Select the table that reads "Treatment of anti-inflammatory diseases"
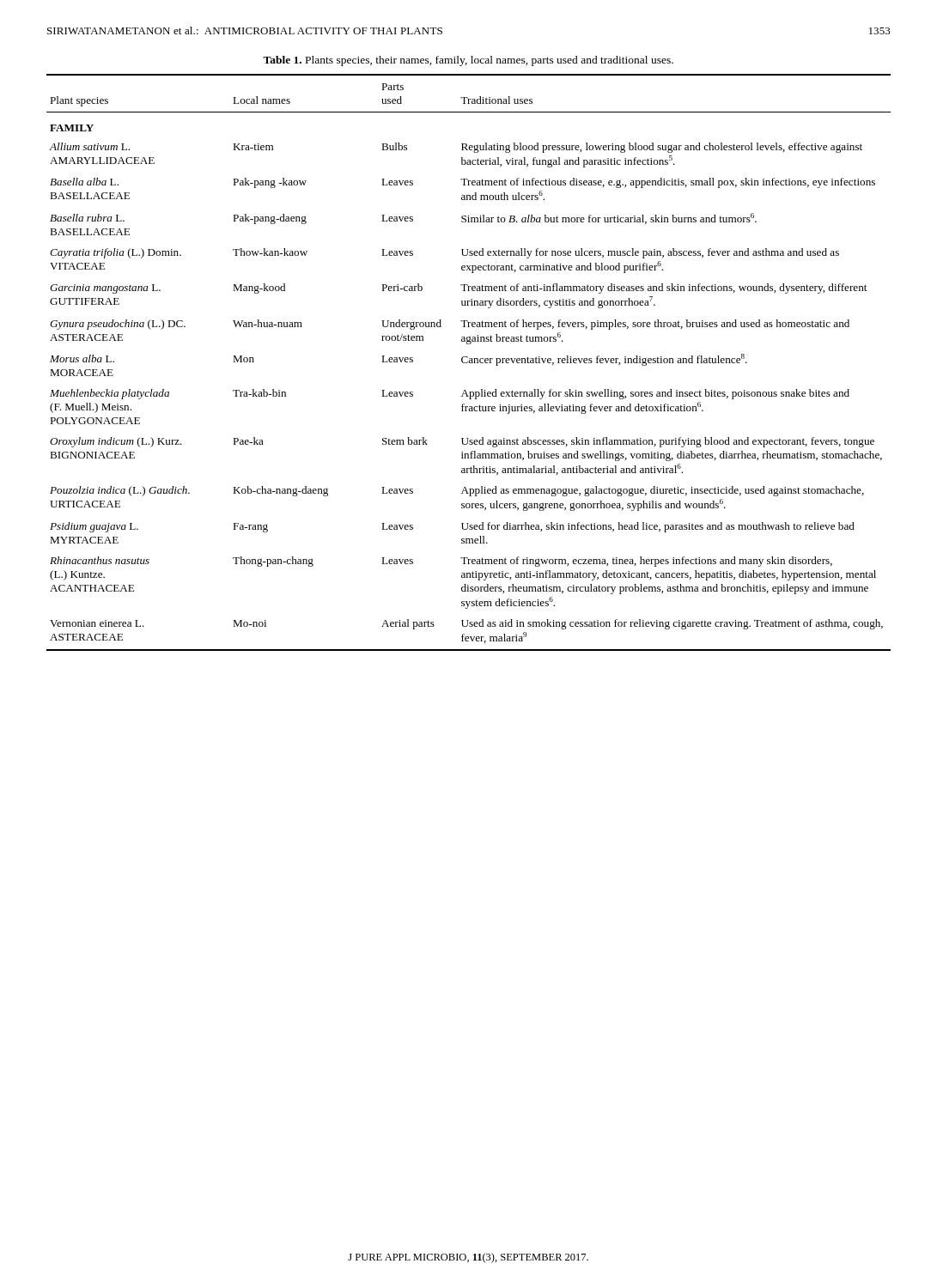Screen dimensions: 1288x937 pos(468,362)
